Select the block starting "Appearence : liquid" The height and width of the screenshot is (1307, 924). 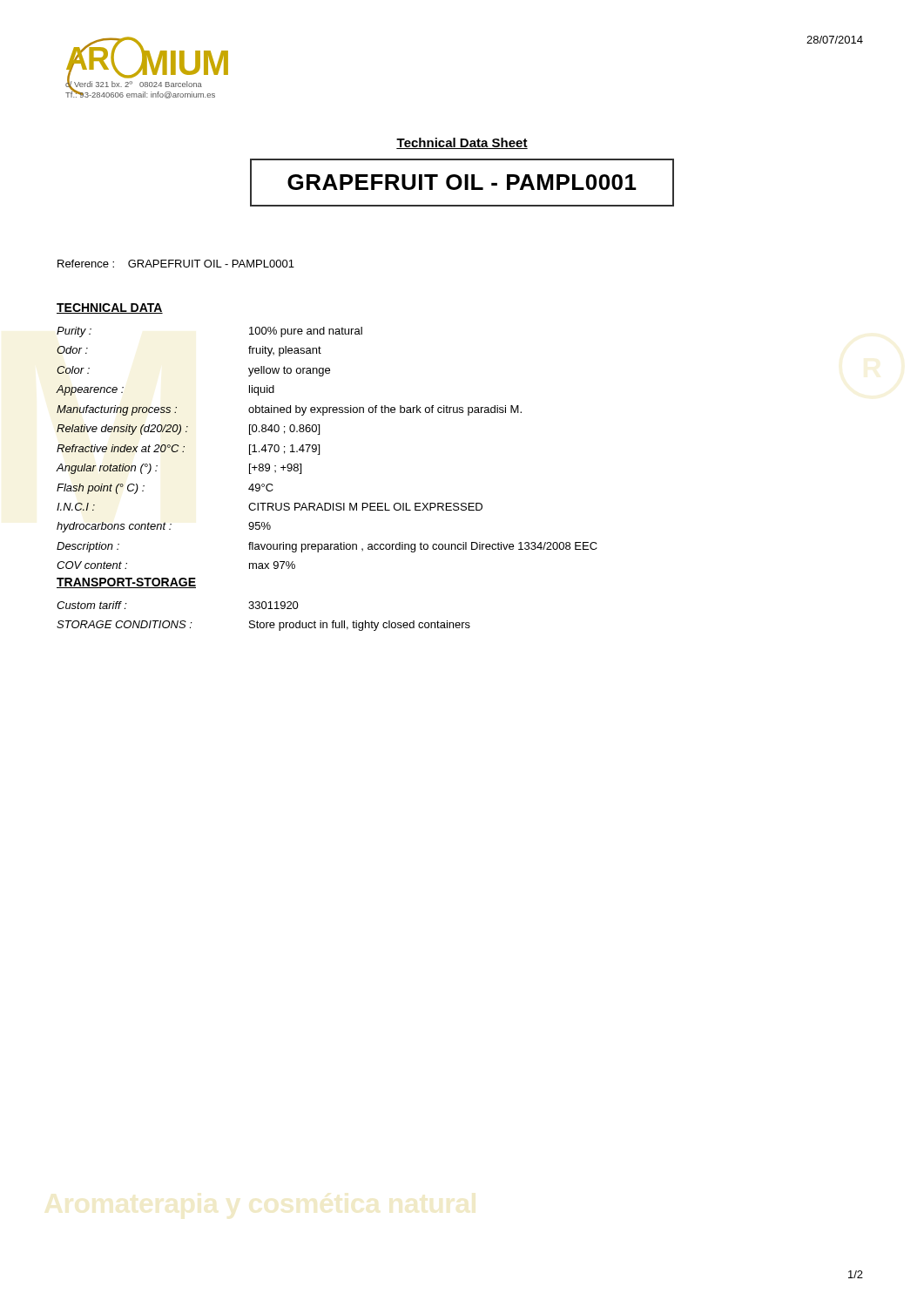click(x=97, y=390)
